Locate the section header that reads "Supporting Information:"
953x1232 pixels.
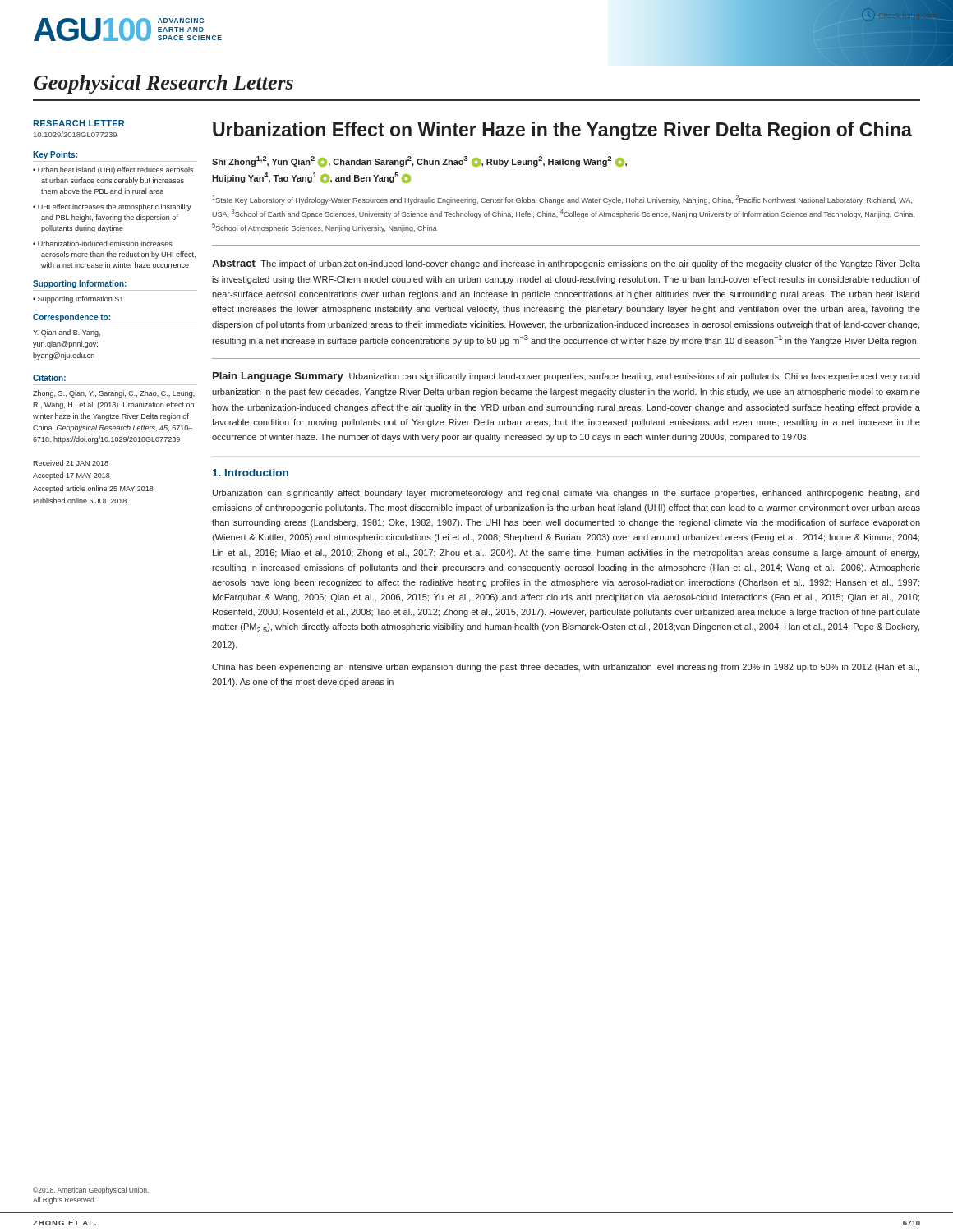(x=80, y=284)
